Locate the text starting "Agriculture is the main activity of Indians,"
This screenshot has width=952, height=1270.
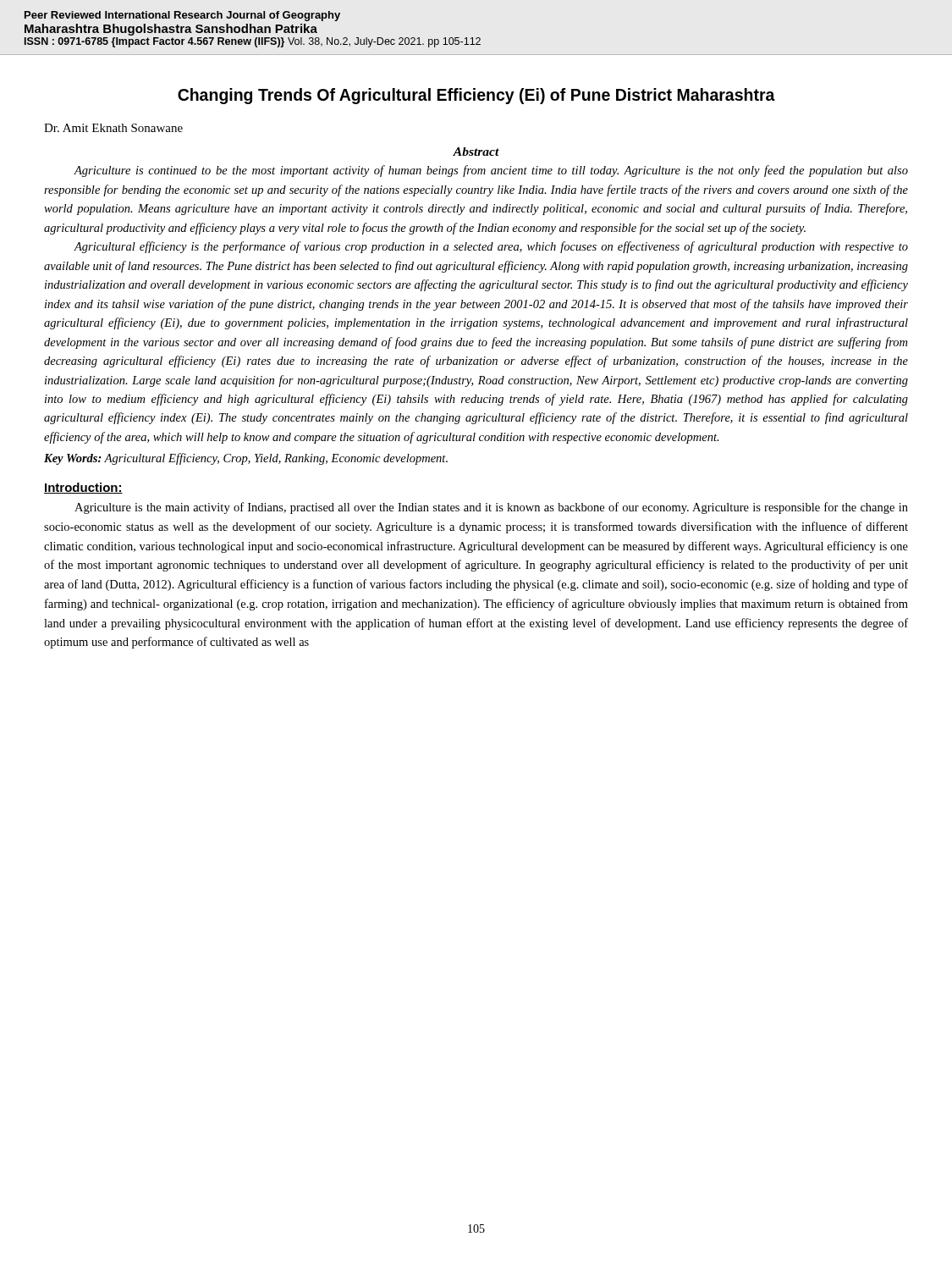(x=476, y=575)
